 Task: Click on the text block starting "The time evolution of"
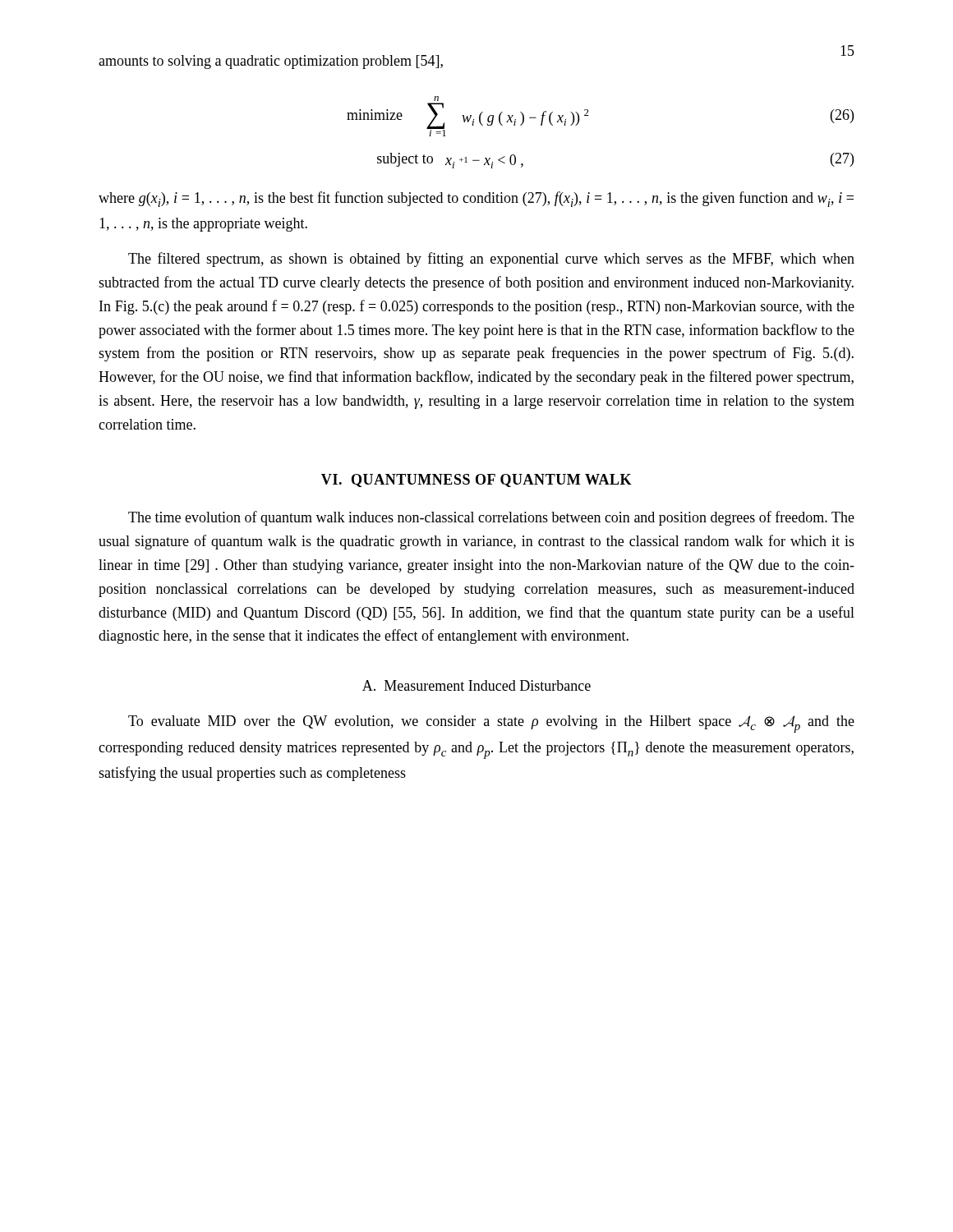click(476, 577)
